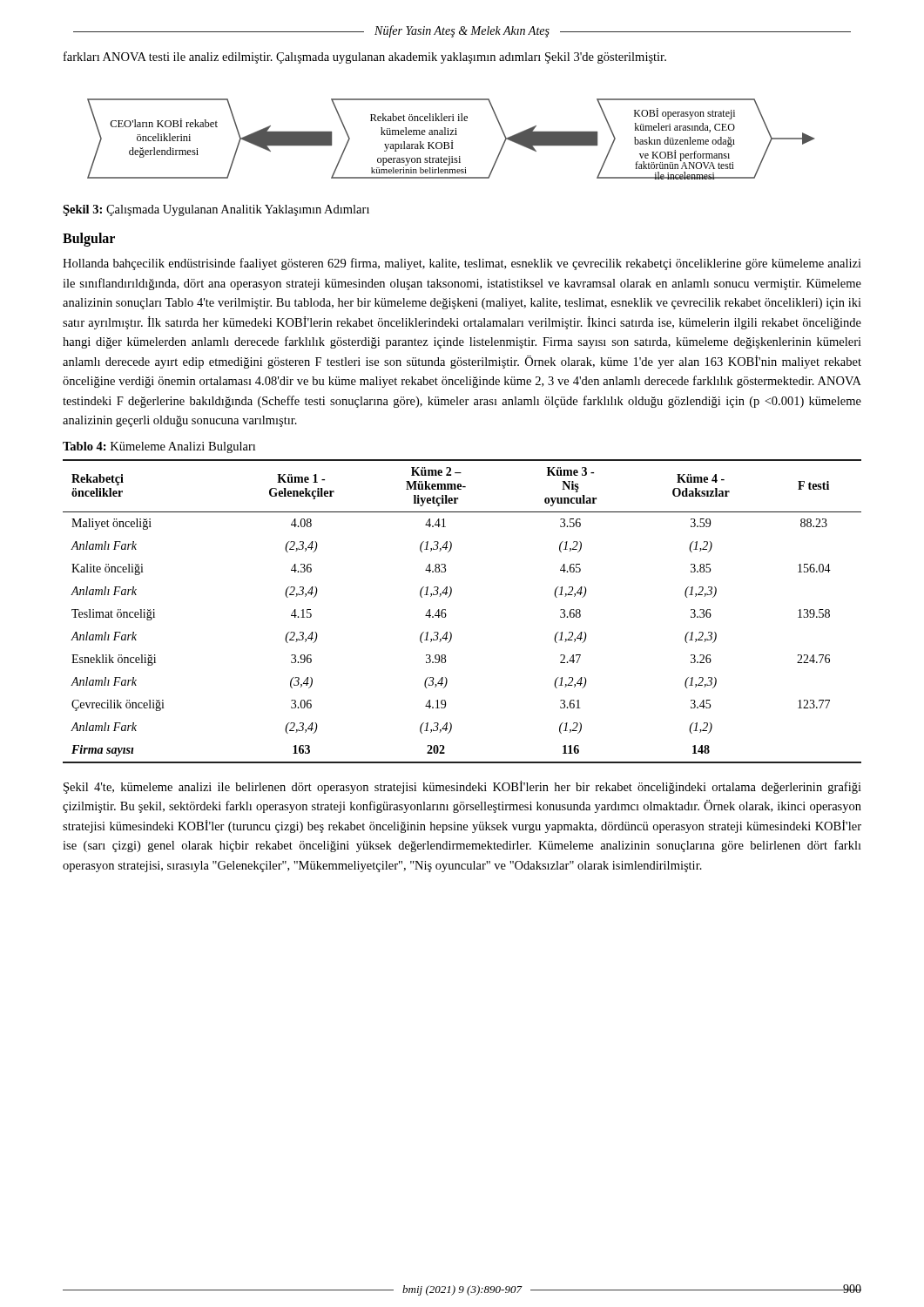Image resolution: width=924 pixels, height=1307 pixels.
Task: Point to the region starting "Tablo 4: Kümeleme Analizi"
Action: point(159,446)
